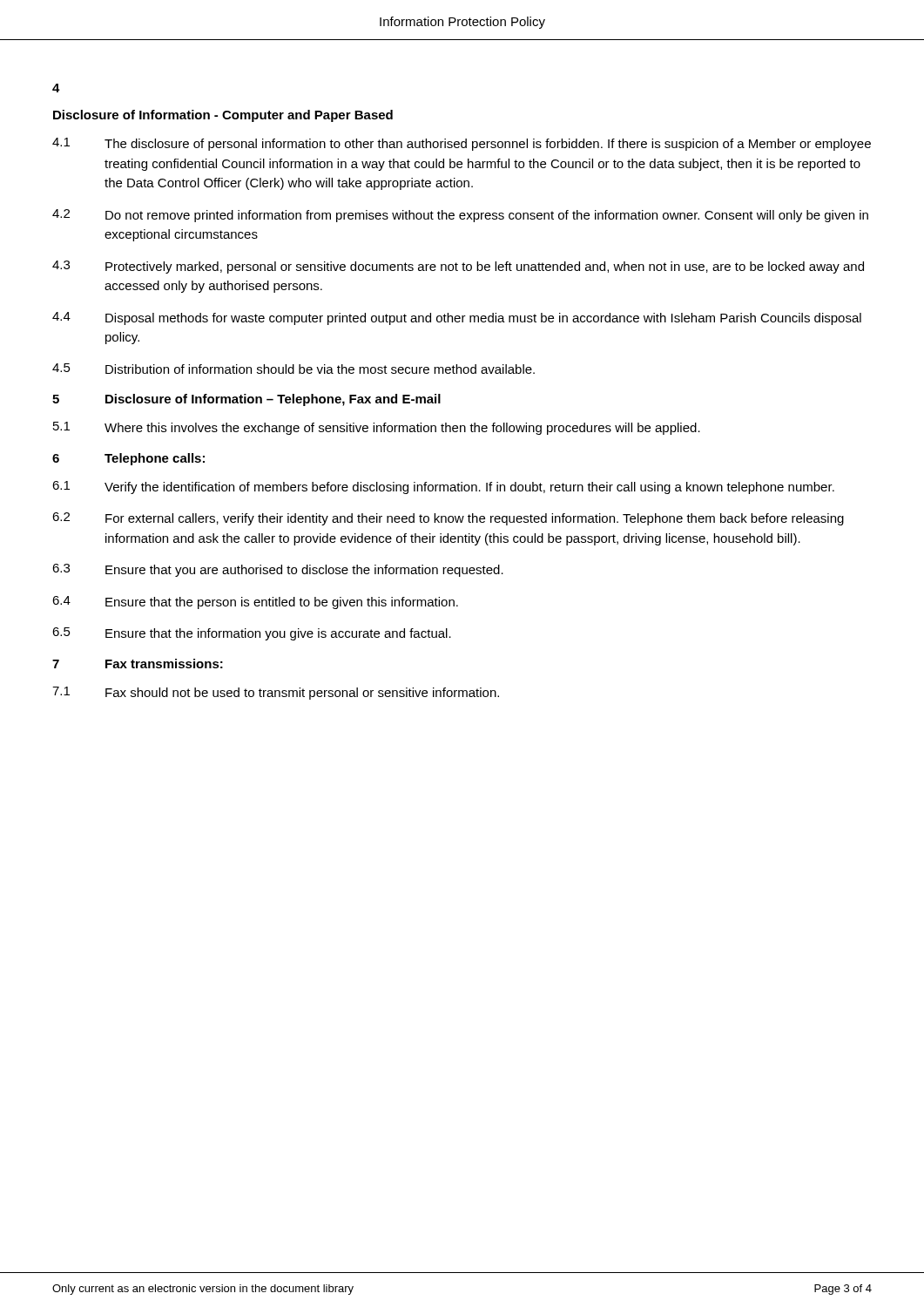The height and width of the screenshot is (1307, 924).
Task: Click on the section header with the text "7 Fax transmissions:"
Action: tap(138, 663)
